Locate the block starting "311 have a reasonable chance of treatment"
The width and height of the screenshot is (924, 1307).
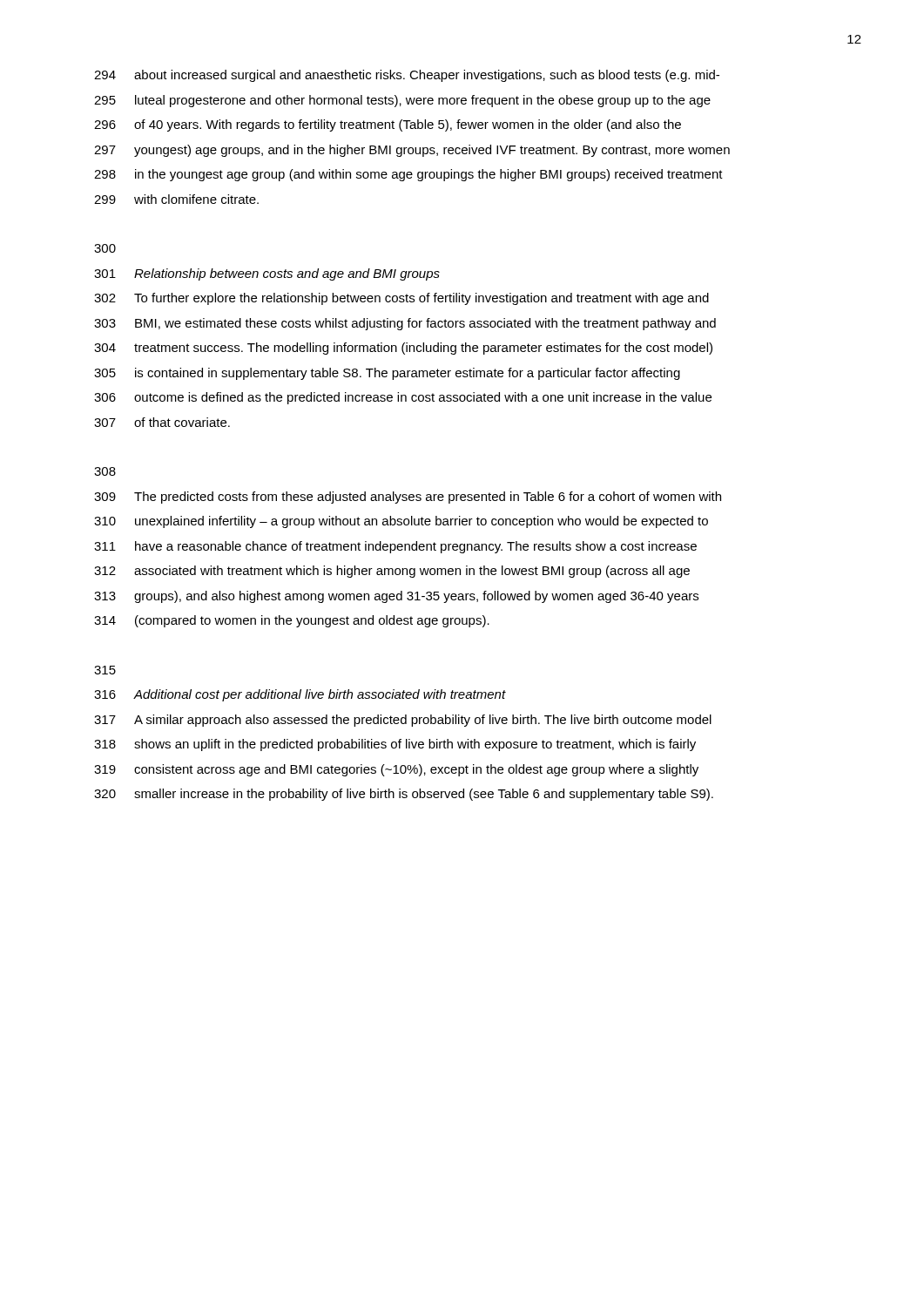pyautogui.click(x=478, y=546)
